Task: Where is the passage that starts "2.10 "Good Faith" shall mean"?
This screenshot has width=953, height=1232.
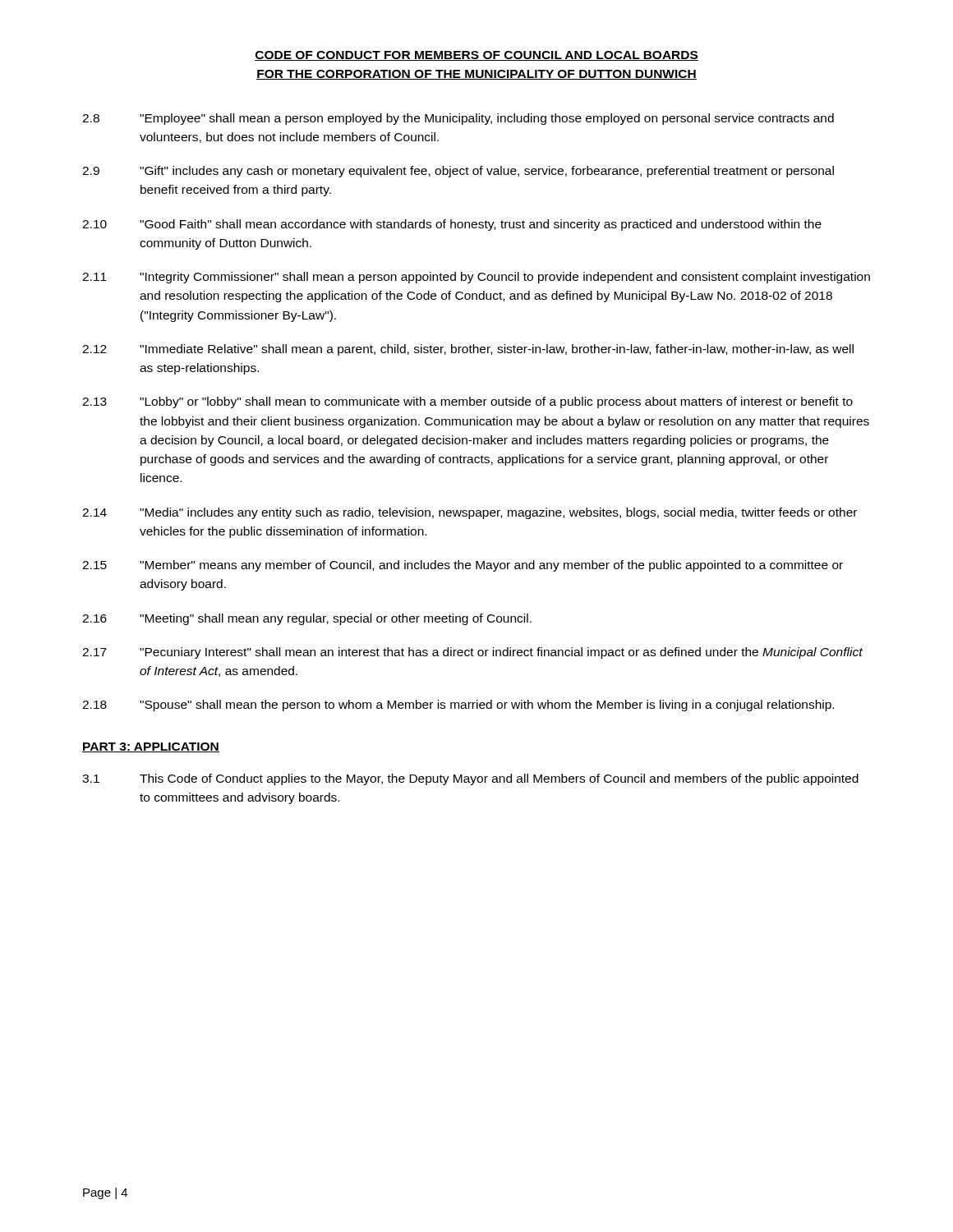Action: point(476,233)
